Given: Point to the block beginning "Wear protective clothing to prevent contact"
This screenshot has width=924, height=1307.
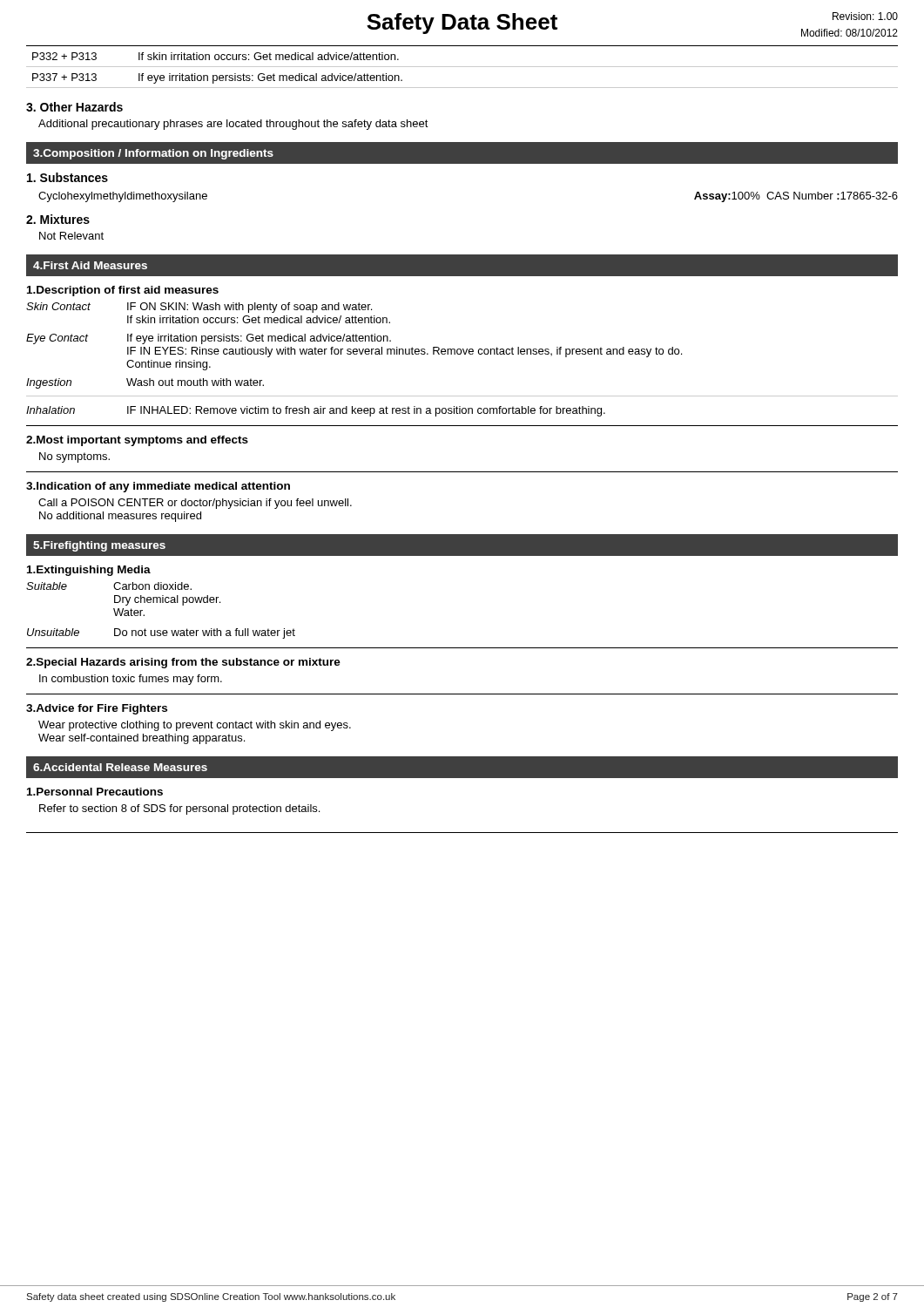Looking at the screenshot, I should coord(195,731).
